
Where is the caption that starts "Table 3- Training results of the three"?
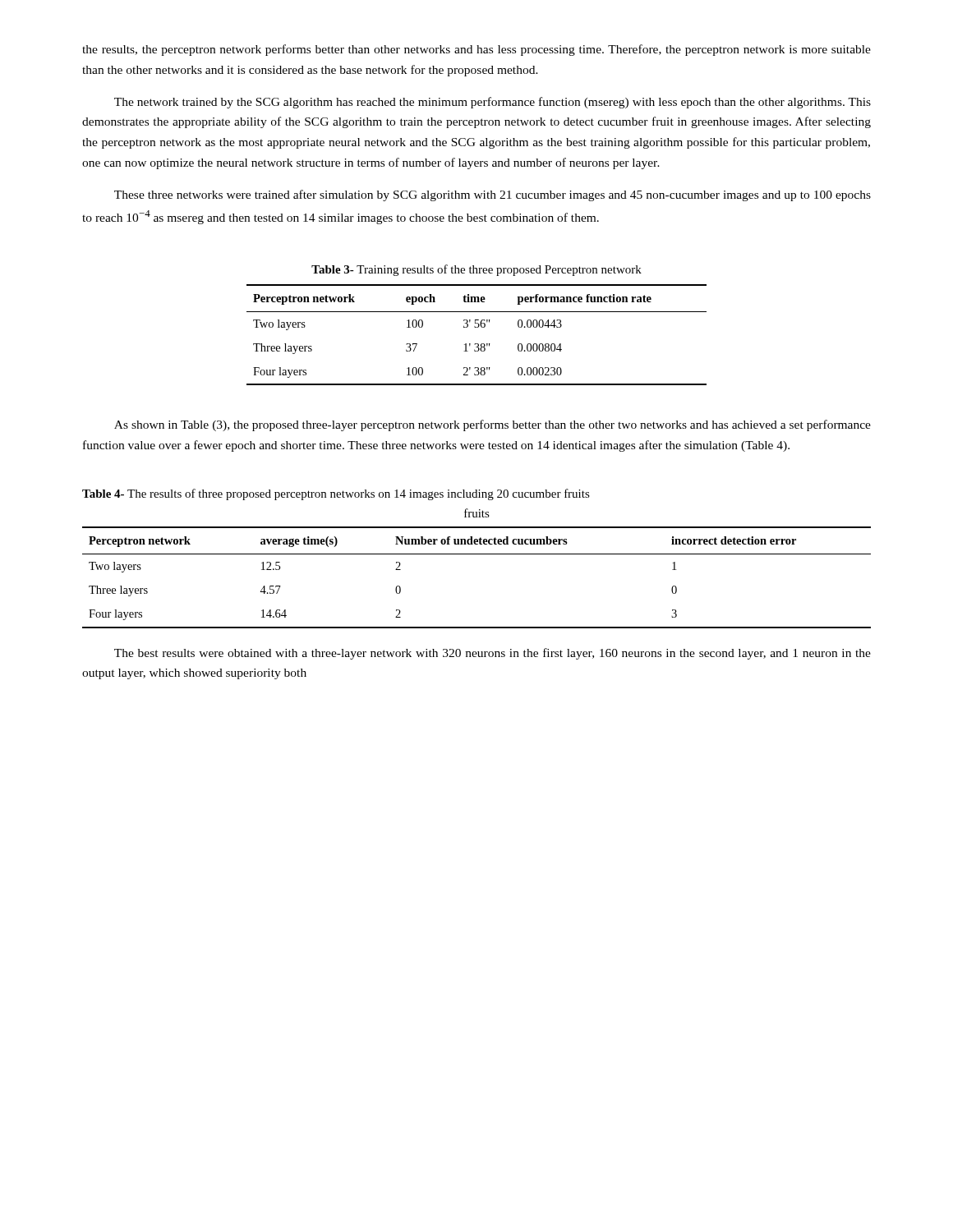point(476,269)
